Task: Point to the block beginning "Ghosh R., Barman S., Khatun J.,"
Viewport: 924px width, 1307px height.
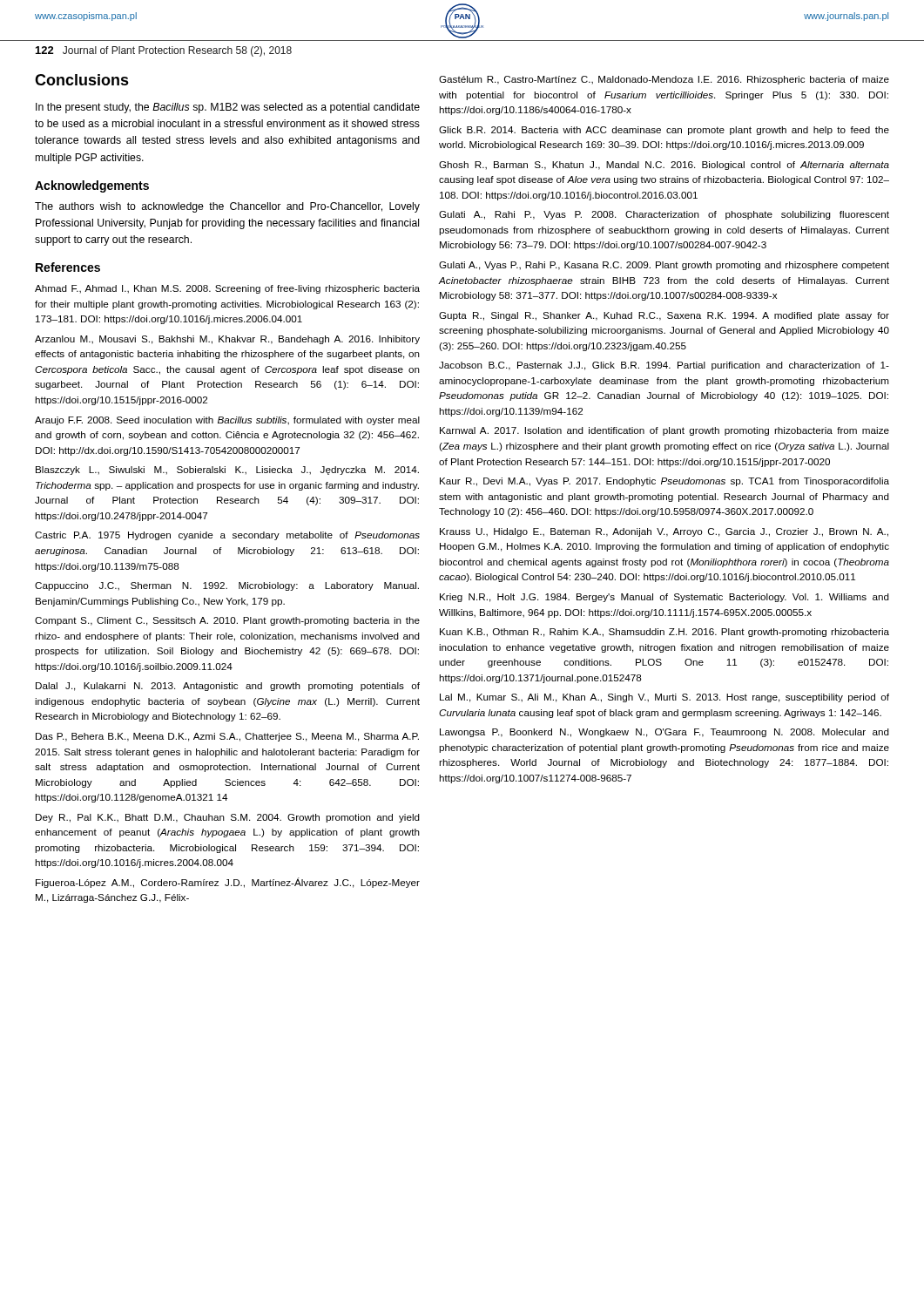Action: [x=664, y=179]
